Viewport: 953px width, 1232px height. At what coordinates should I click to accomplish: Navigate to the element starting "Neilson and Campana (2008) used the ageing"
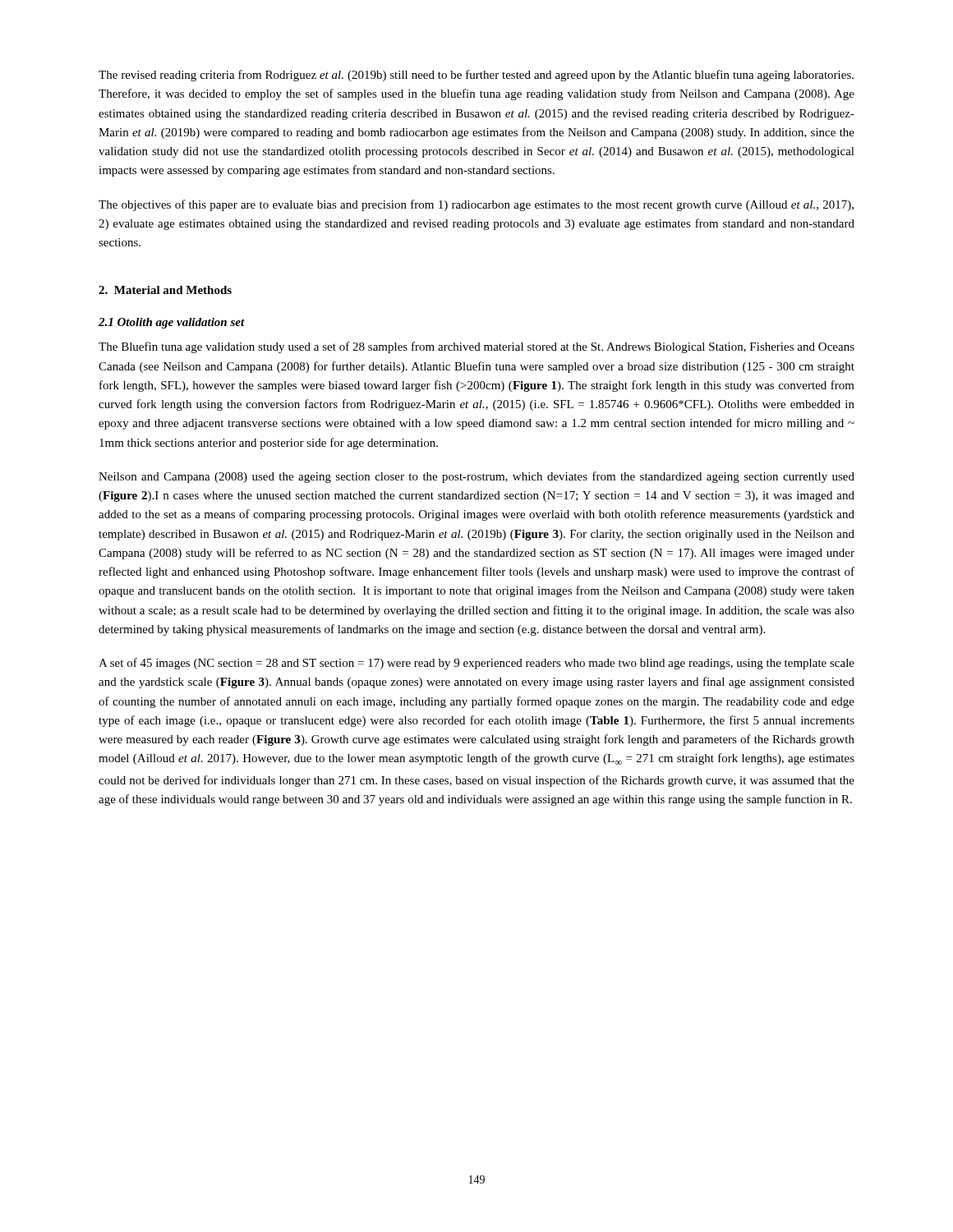(476, 553)
